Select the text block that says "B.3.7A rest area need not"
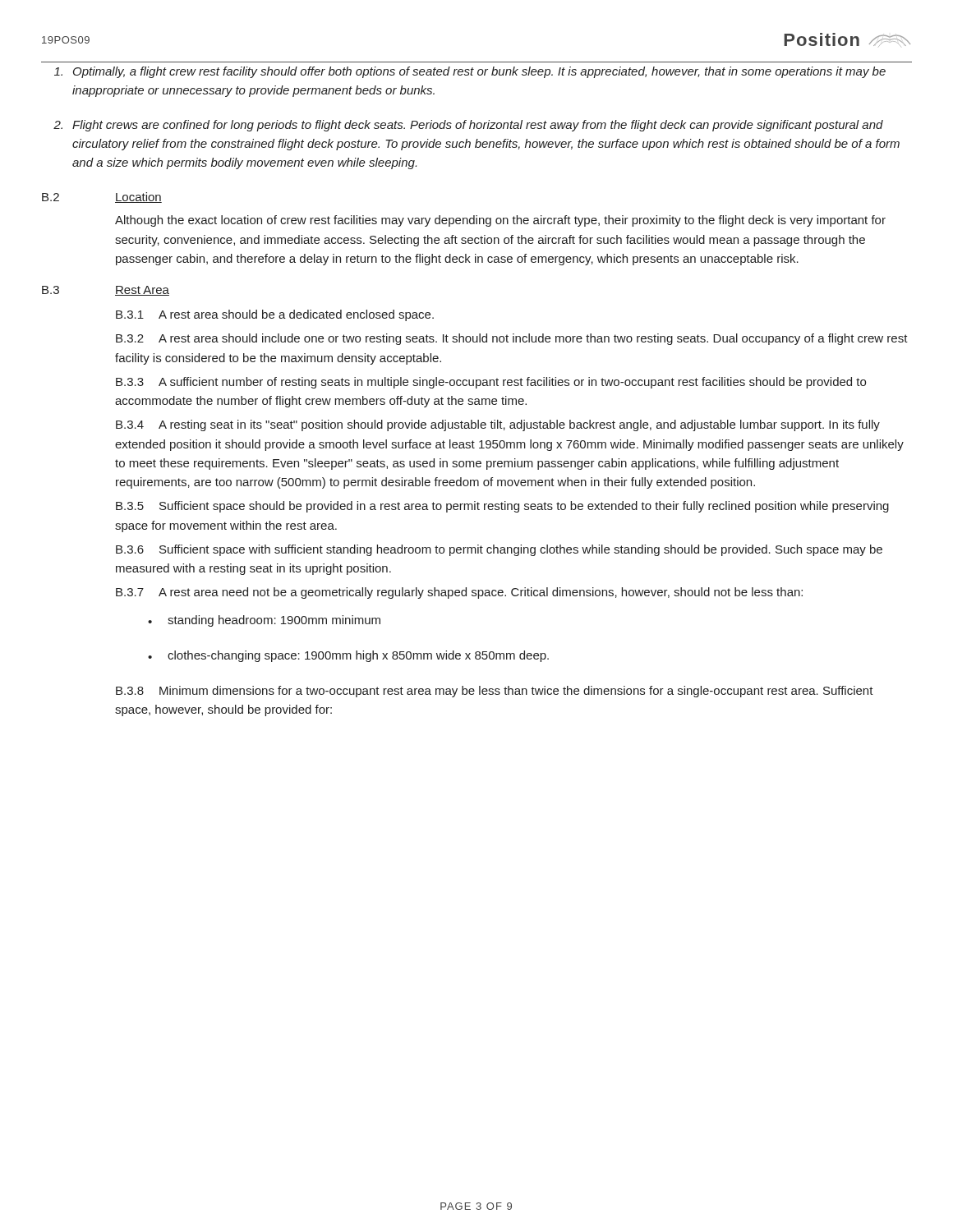The image size is (953, 1232). pos(459,592)
